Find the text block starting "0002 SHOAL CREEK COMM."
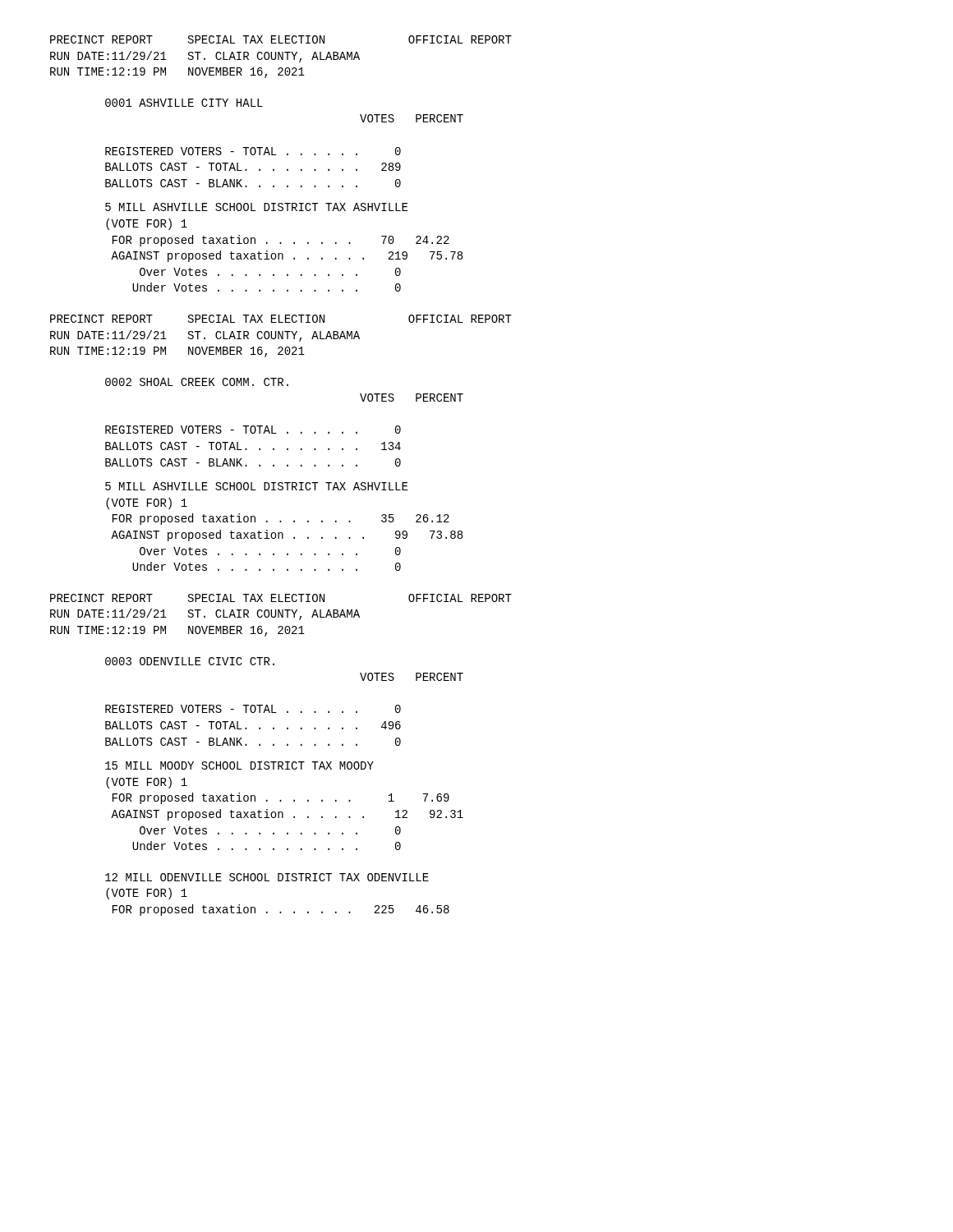Image resolution: width=953 pixels, height=1232 pixels. click(197, 382)
